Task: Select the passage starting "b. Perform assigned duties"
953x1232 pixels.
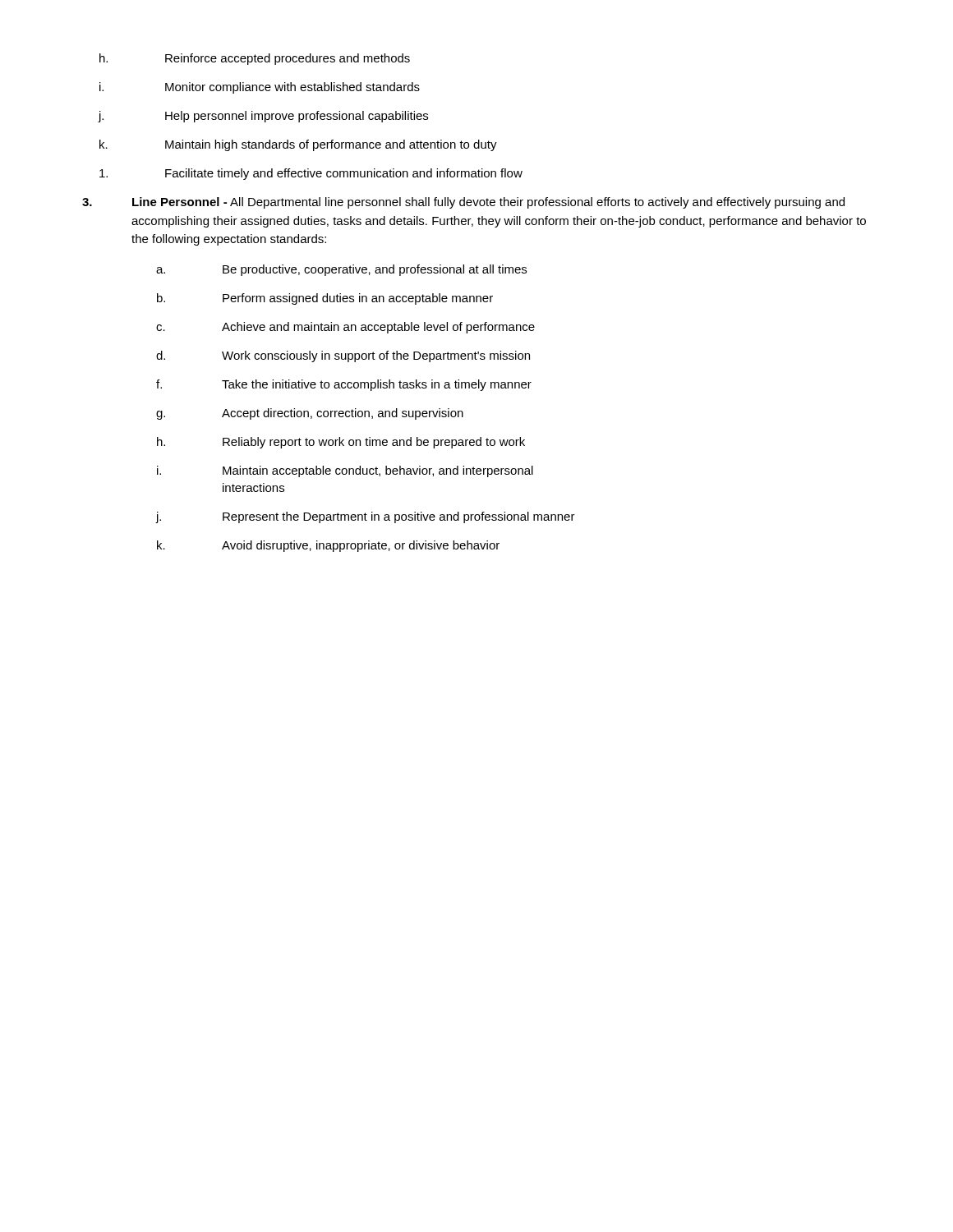Action: pyautogui.click(x=501, y=297)
